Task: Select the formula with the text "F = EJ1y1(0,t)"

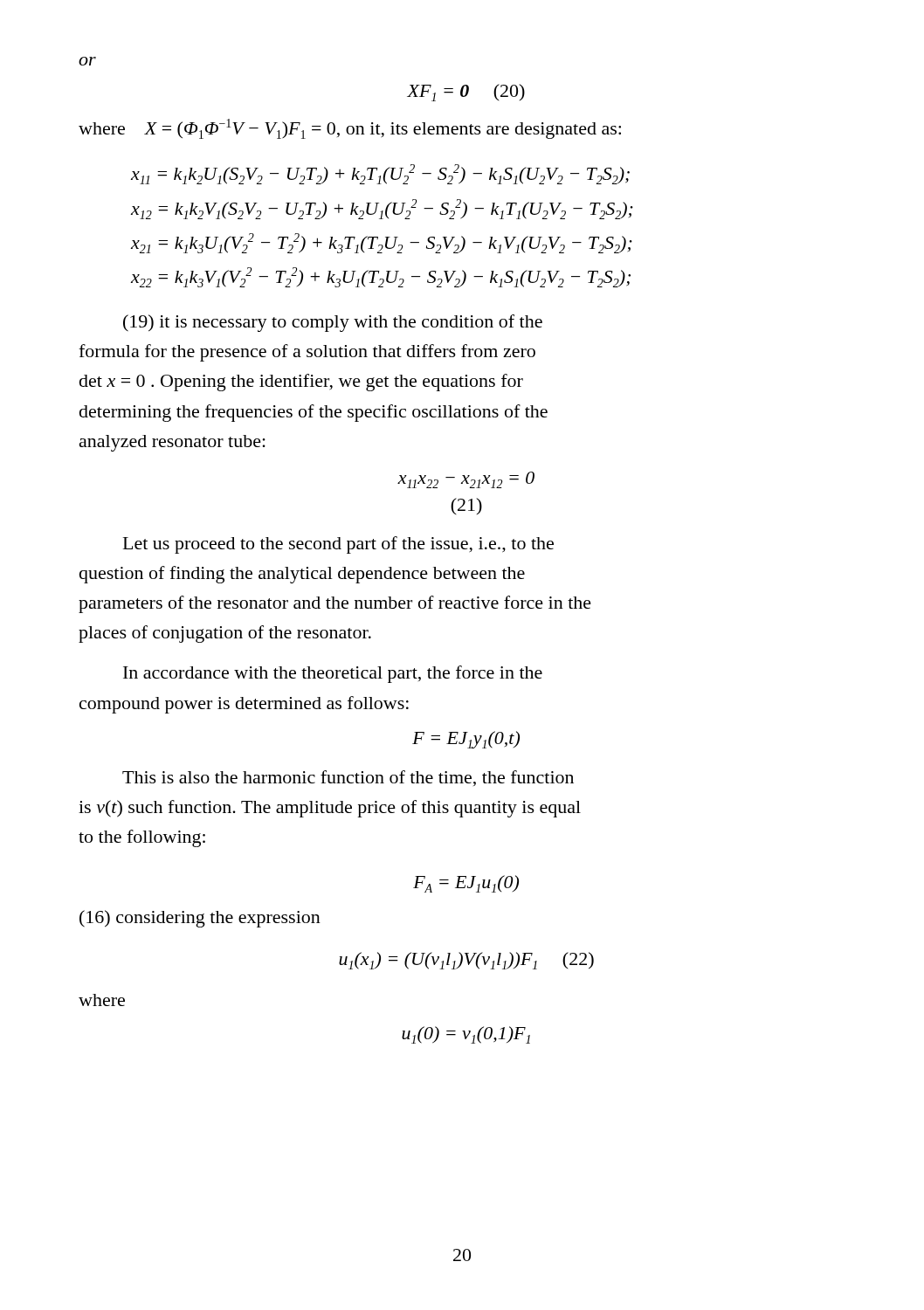Action: coord(466,739)
